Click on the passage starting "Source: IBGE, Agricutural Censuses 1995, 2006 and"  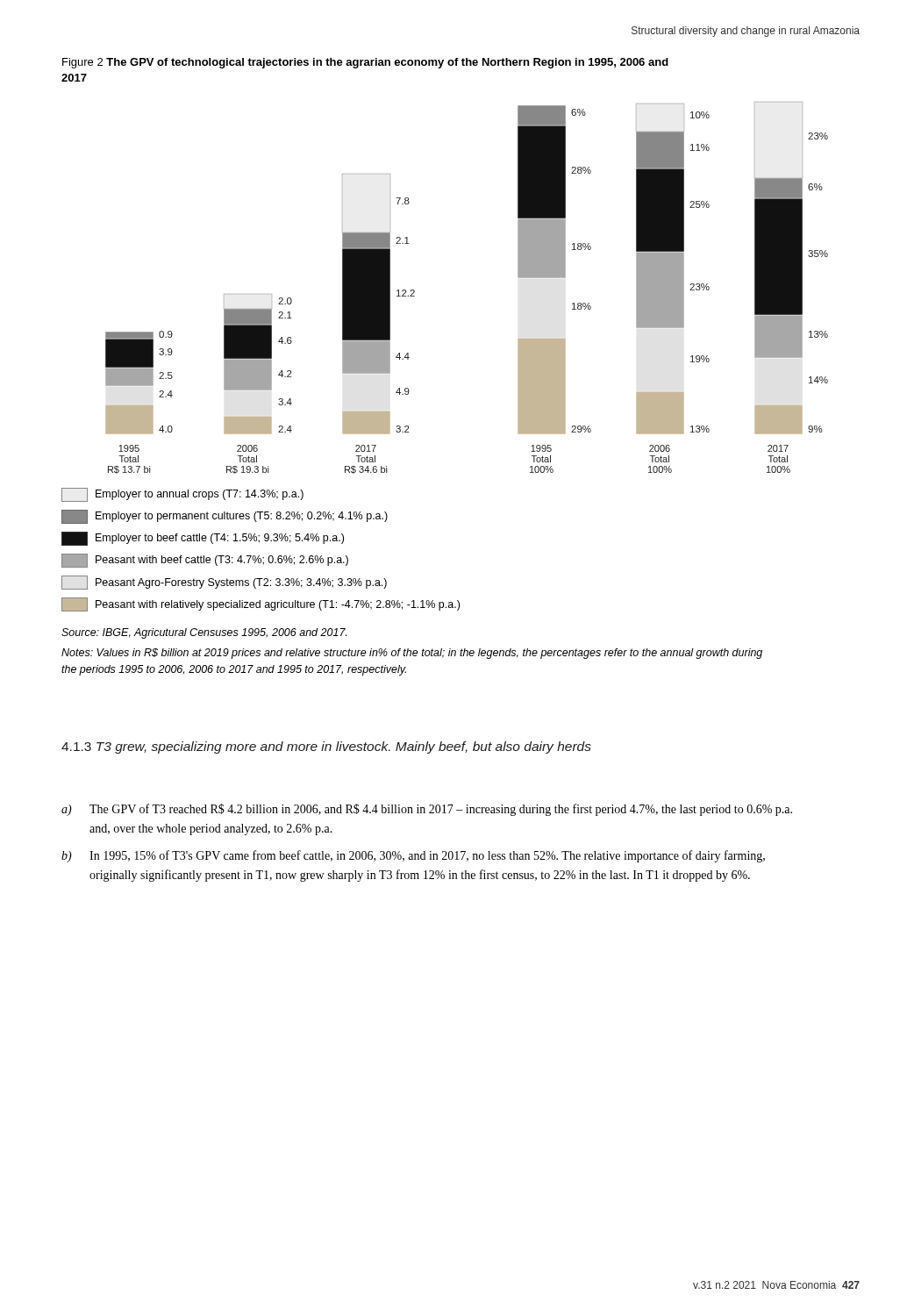coord(205,633)
